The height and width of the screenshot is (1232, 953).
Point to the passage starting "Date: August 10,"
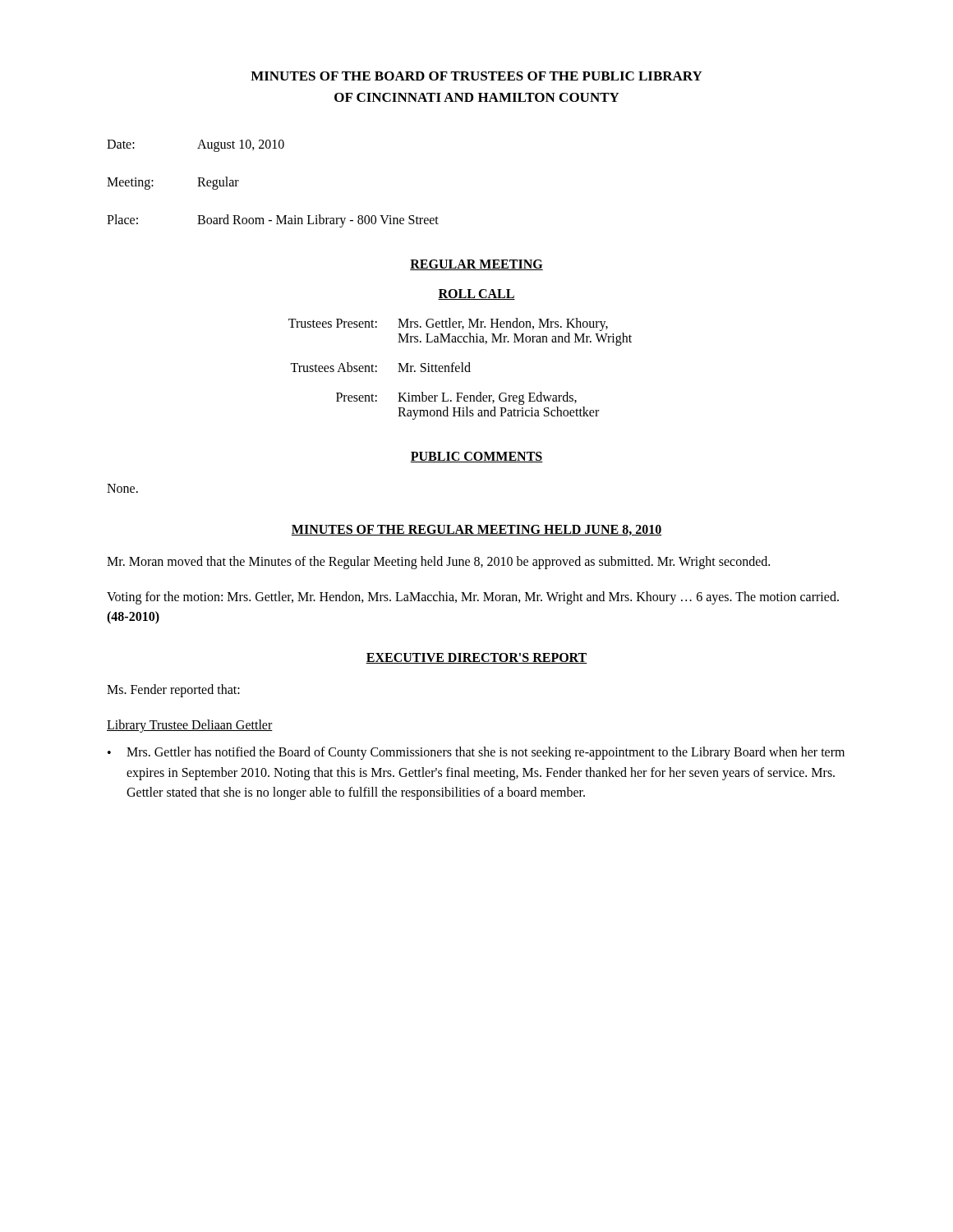tap(196, 145)
